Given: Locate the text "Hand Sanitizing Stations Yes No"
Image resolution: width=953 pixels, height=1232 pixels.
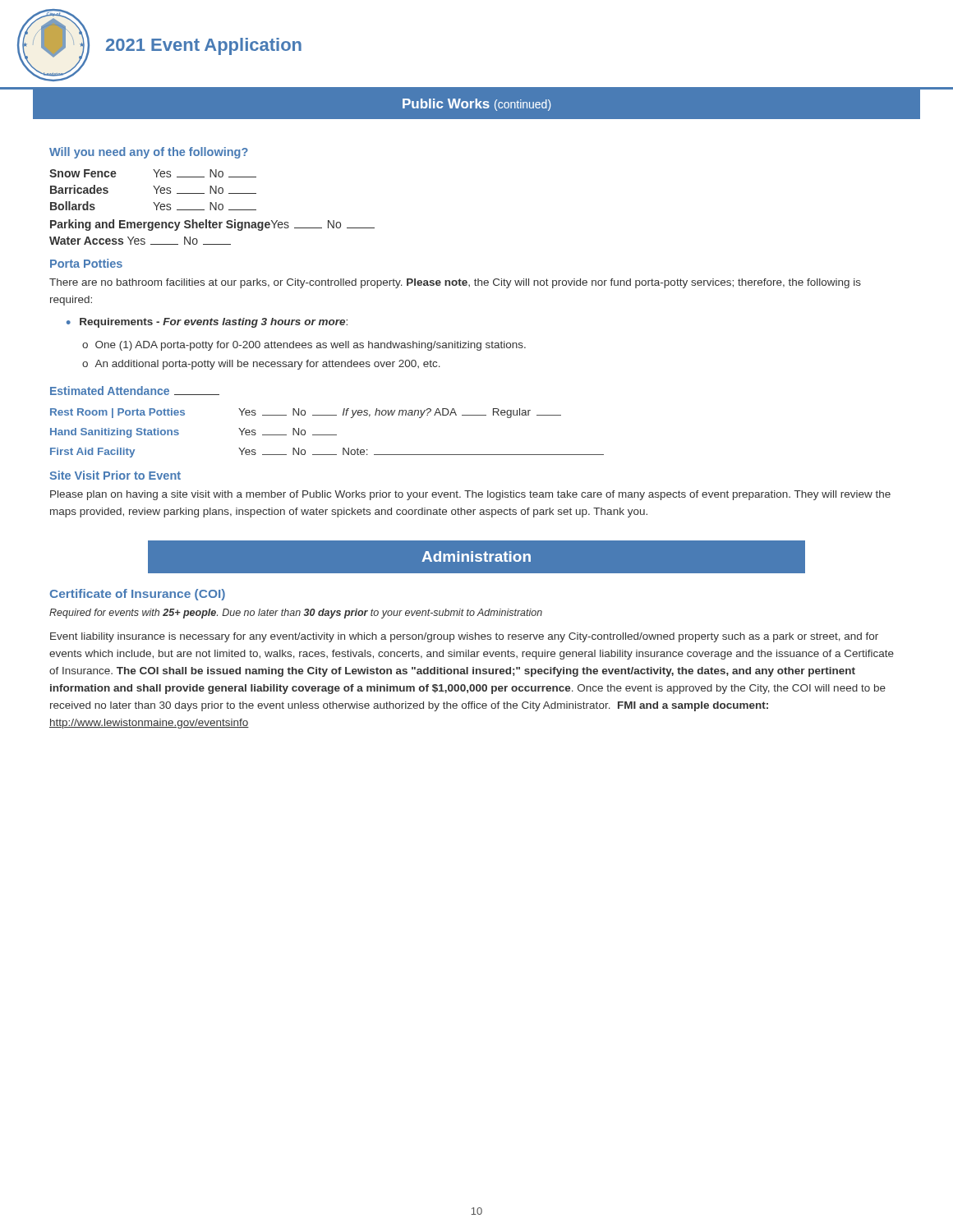Looking at the screenshot, I should [113, 432].
